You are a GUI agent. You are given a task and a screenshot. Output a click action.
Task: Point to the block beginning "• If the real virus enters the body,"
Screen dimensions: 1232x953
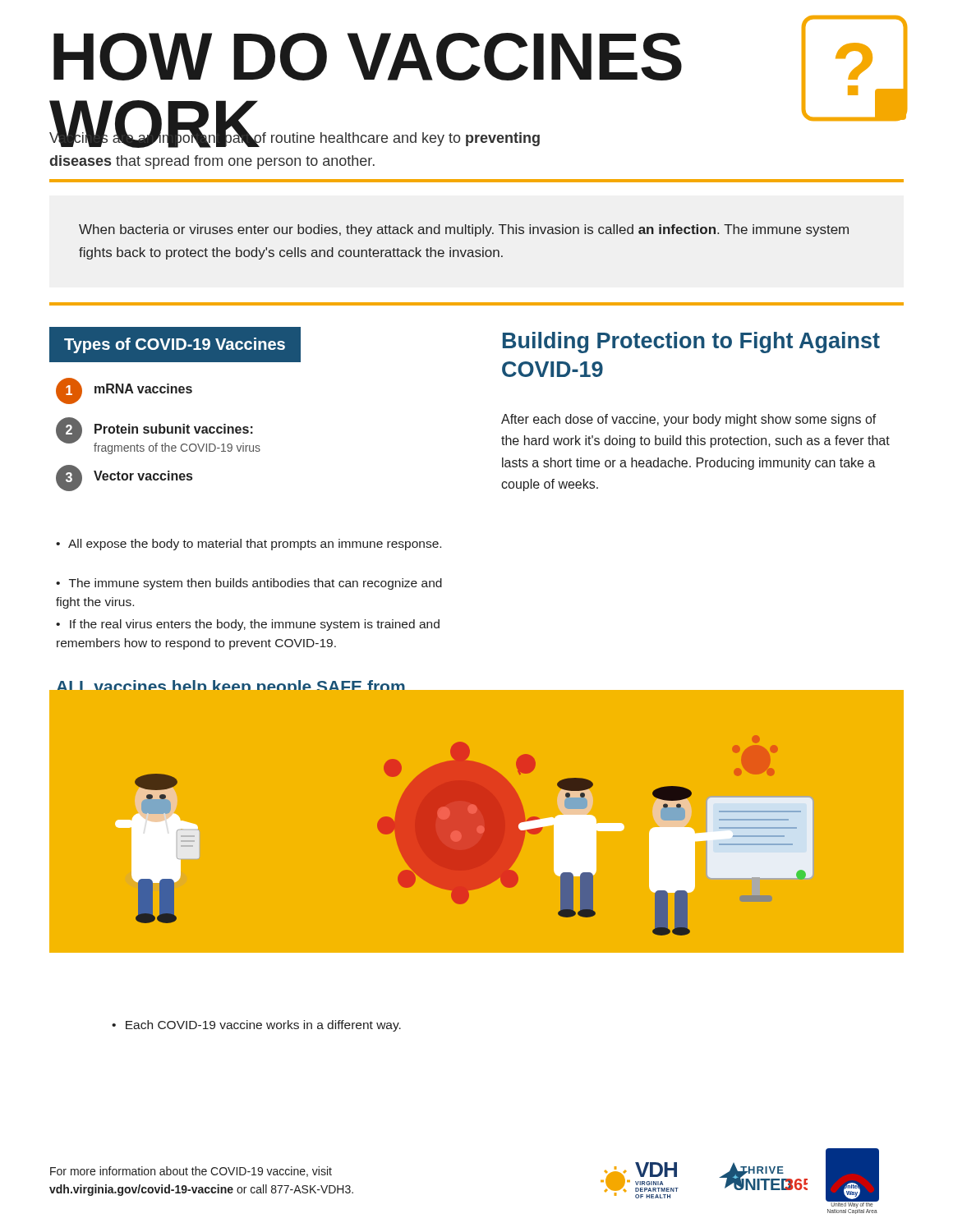pos(248,633)
